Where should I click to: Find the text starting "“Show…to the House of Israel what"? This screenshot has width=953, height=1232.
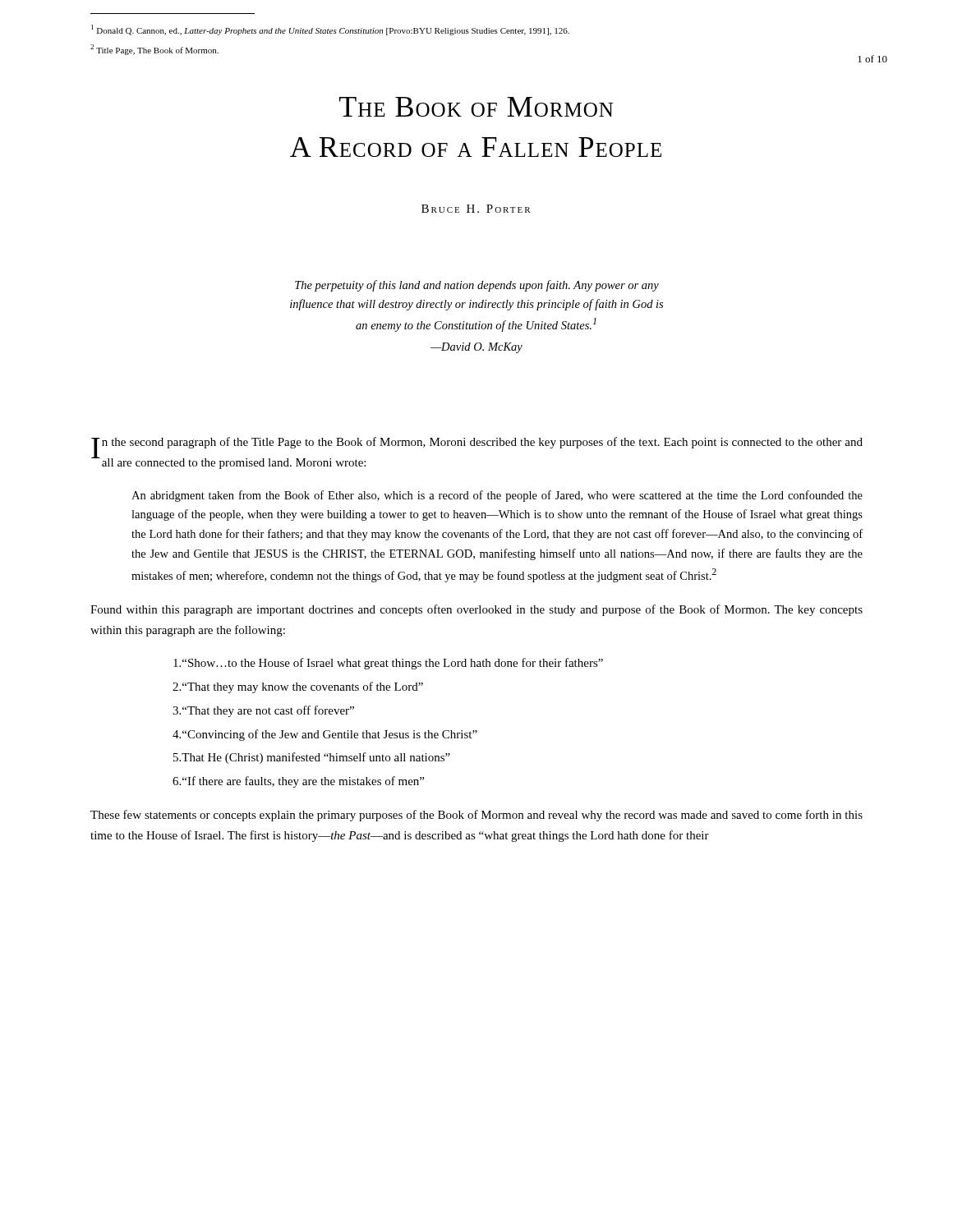pos(388,663)
